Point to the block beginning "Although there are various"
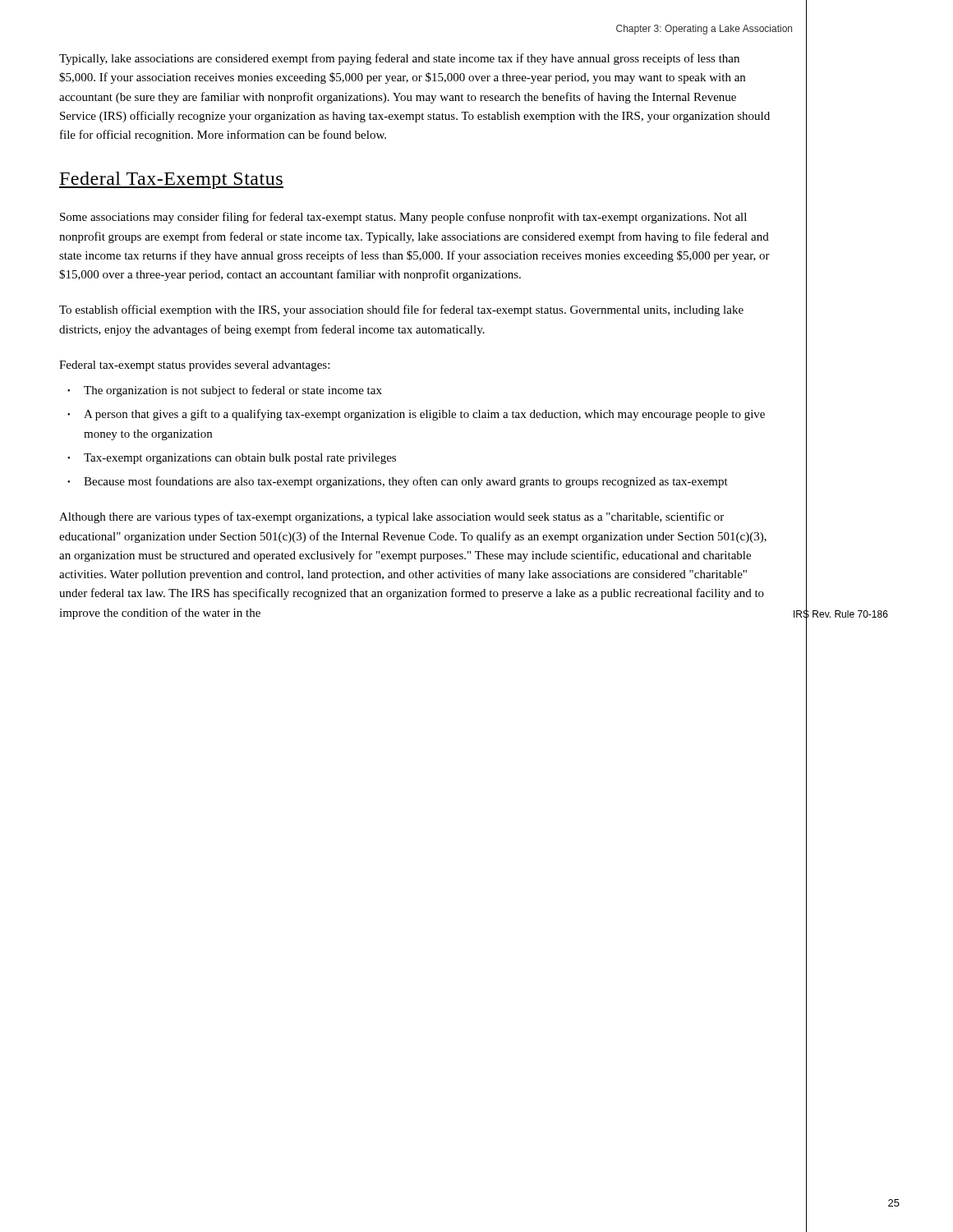The image size is (953, 1232). (x=418, y=566)
